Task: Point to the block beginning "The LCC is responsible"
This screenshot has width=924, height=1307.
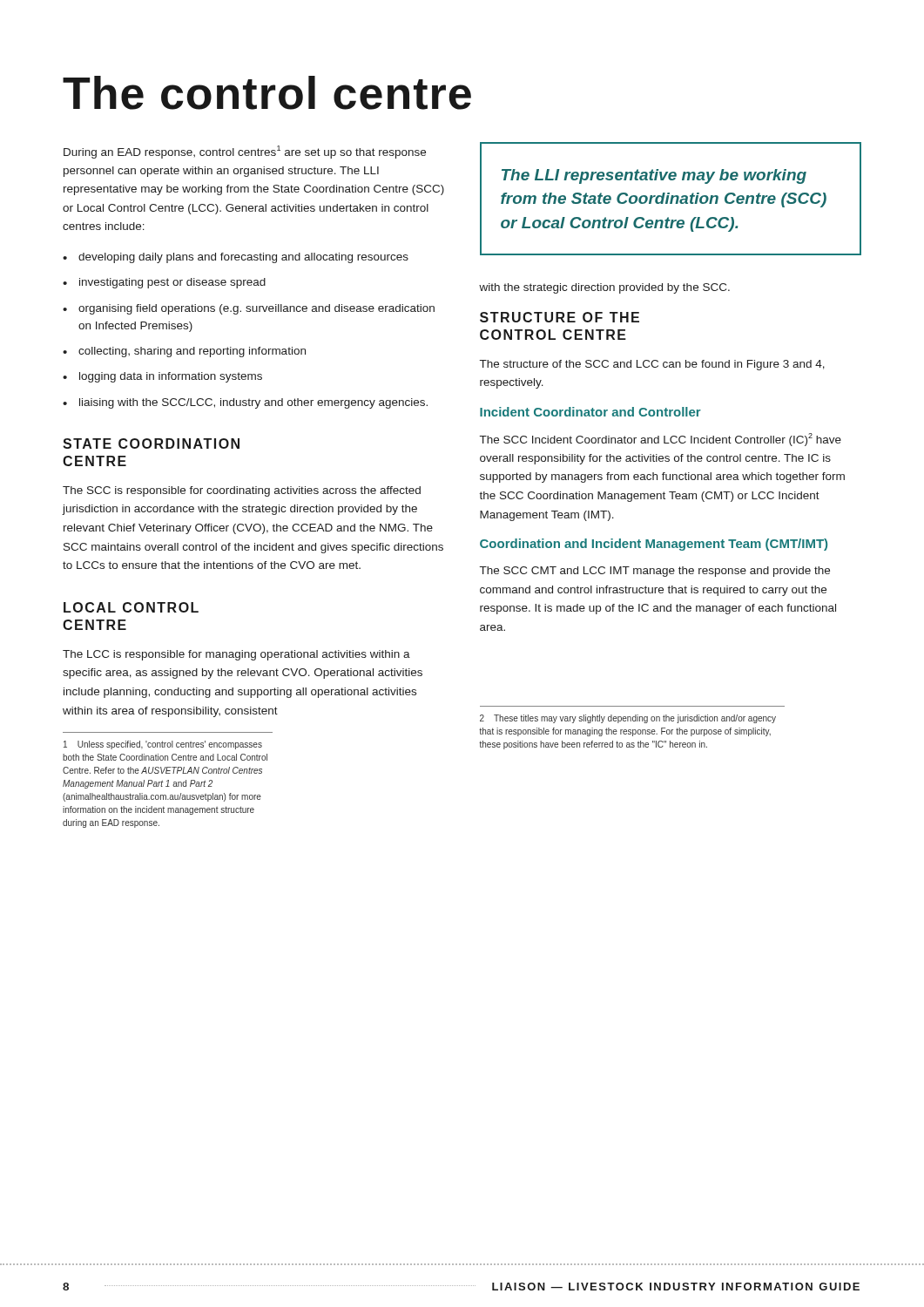Action: click(254, 682)
